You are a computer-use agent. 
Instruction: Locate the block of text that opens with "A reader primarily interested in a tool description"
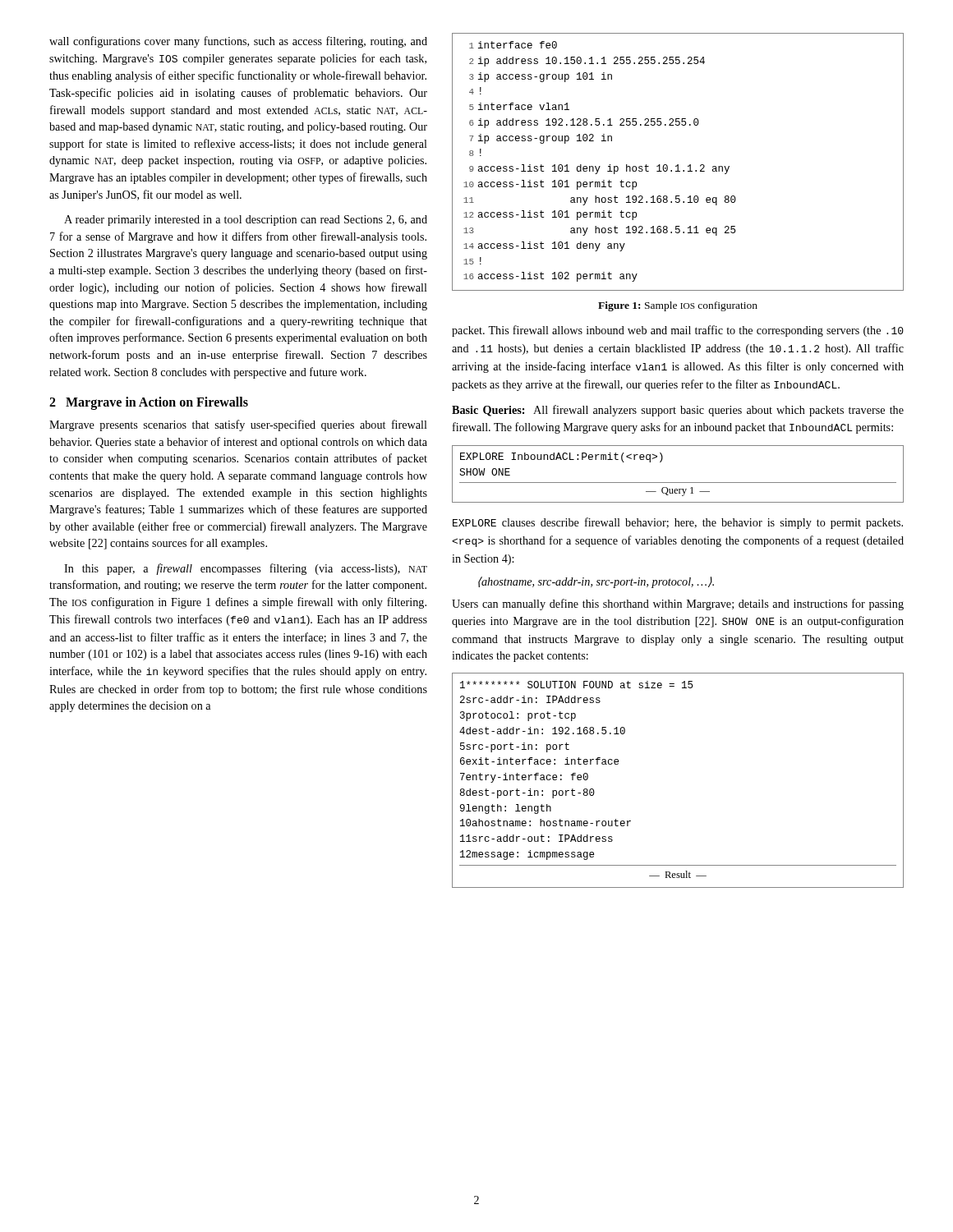pos(238,296)
